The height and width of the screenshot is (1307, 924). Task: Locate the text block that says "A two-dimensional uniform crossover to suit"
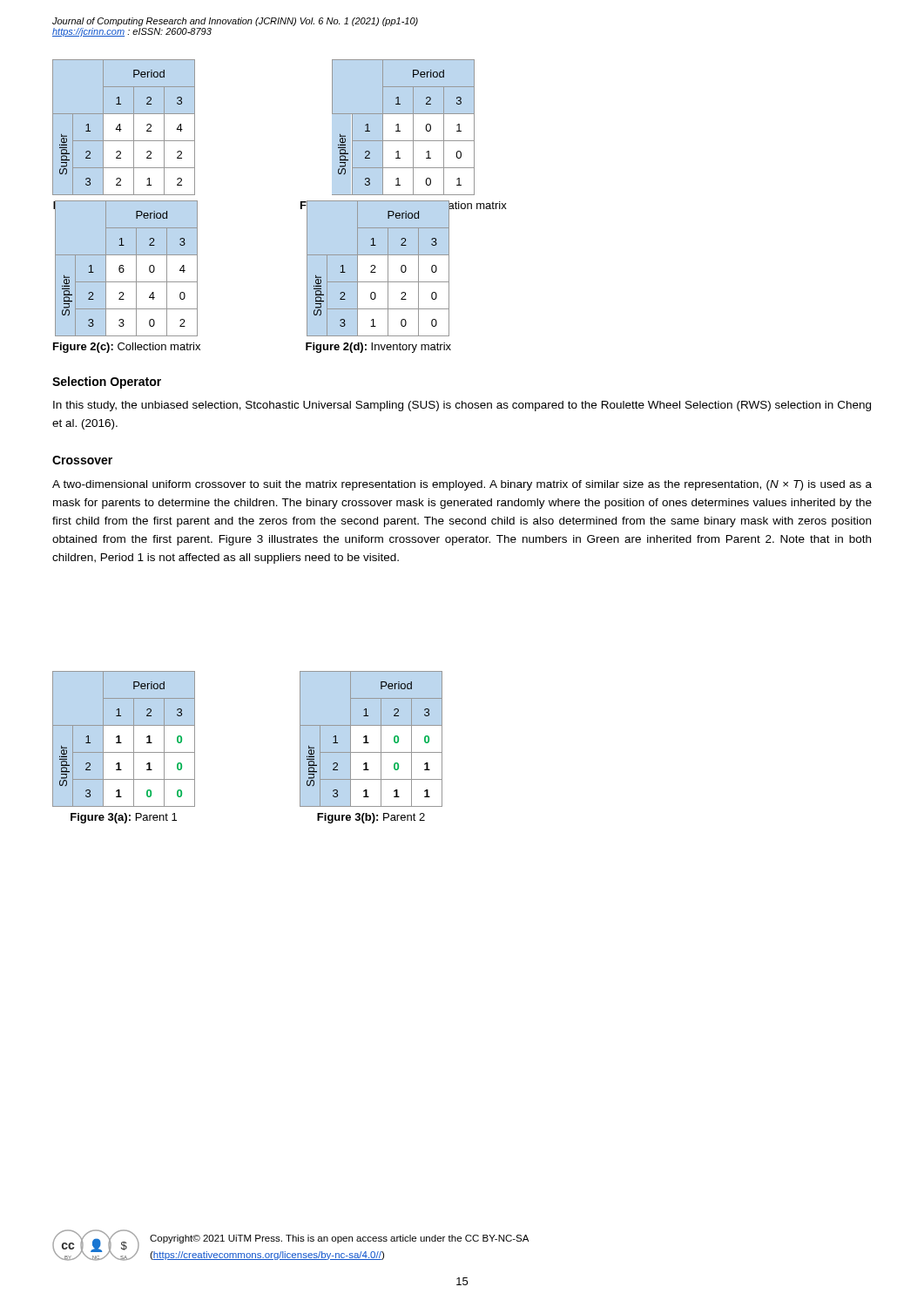point(462,520)
